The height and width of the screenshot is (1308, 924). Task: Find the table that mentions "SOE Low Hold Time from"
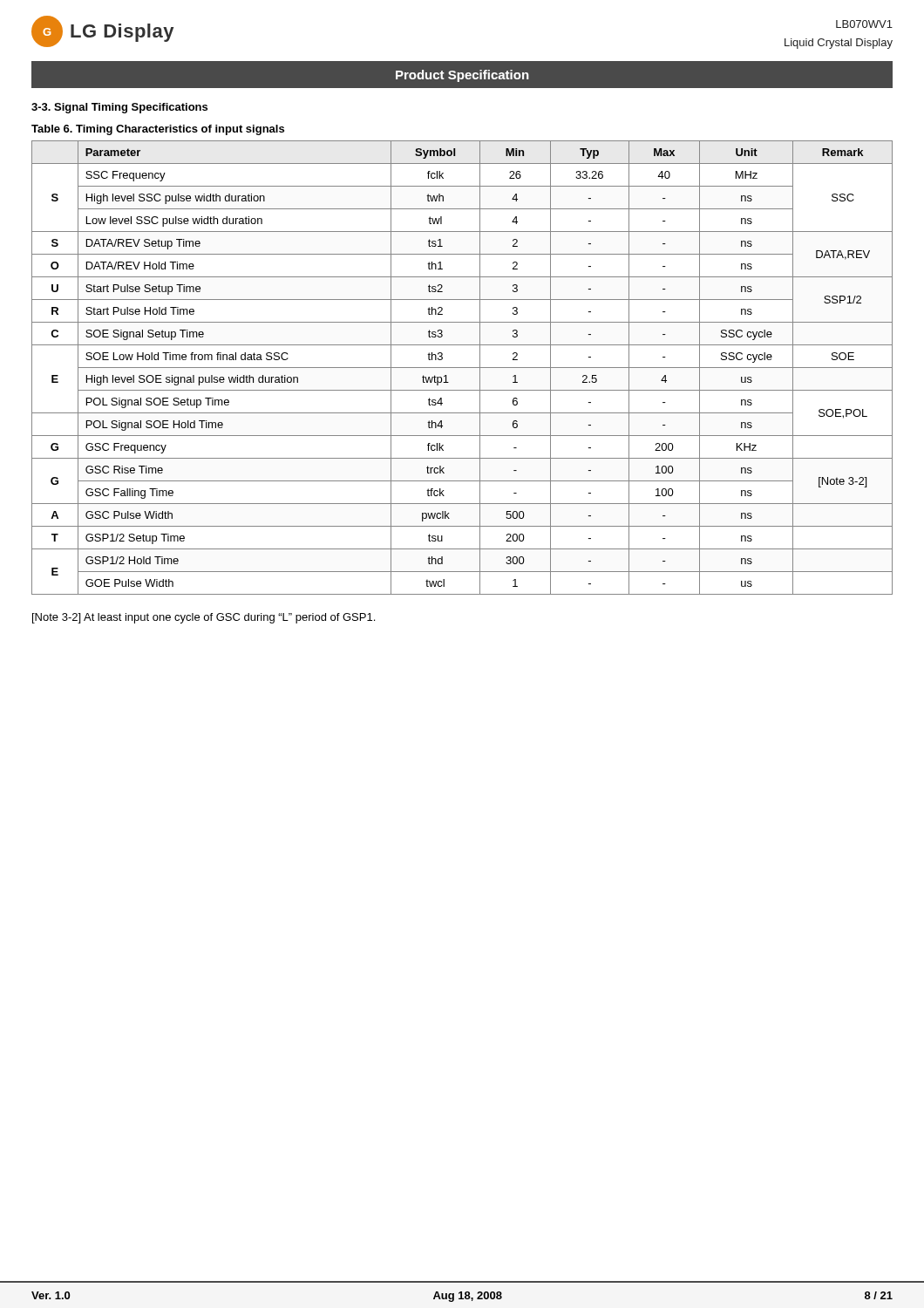tap(462, 367)
